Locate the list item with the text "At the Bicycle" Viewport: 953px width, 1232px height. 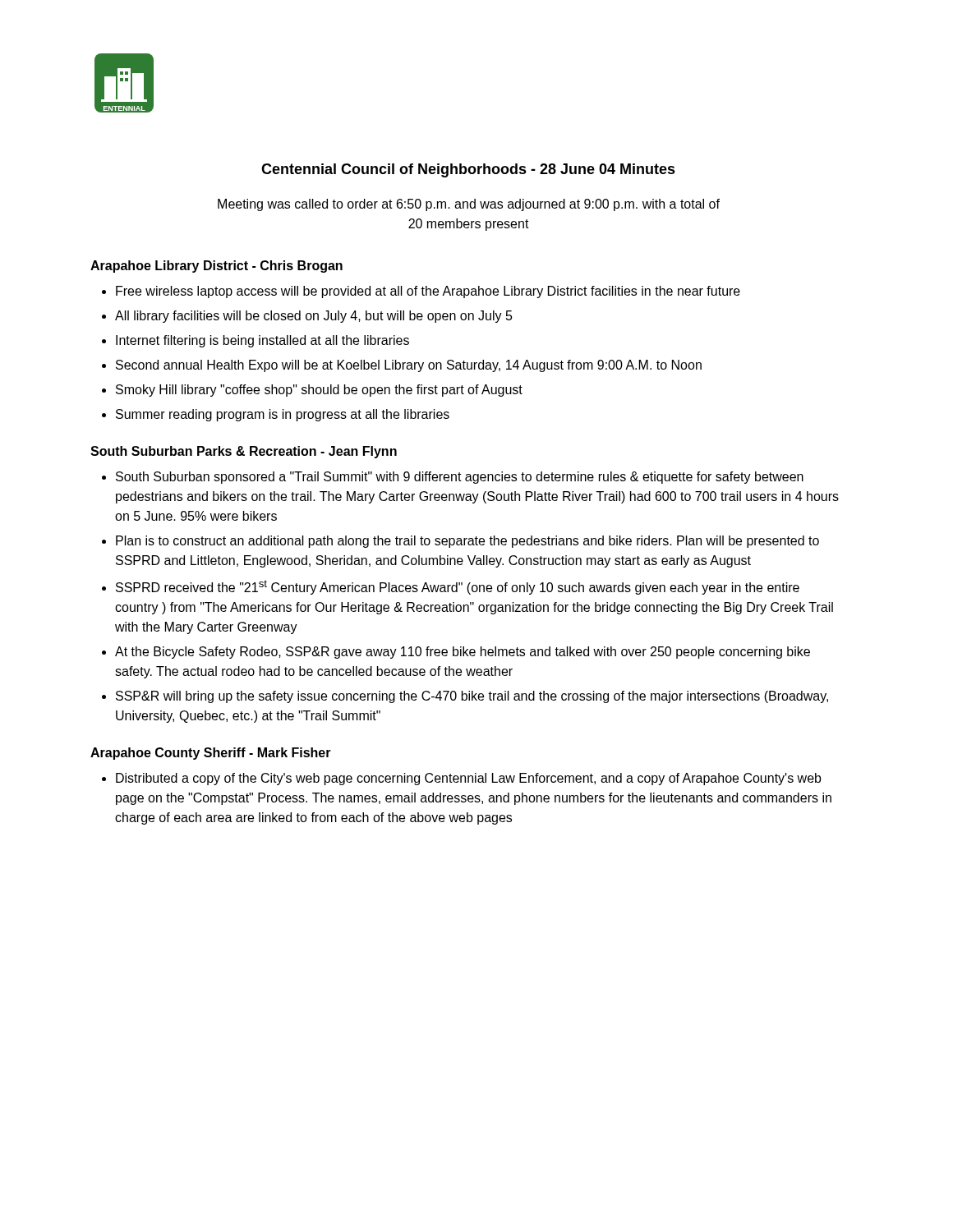click(463, 662)
